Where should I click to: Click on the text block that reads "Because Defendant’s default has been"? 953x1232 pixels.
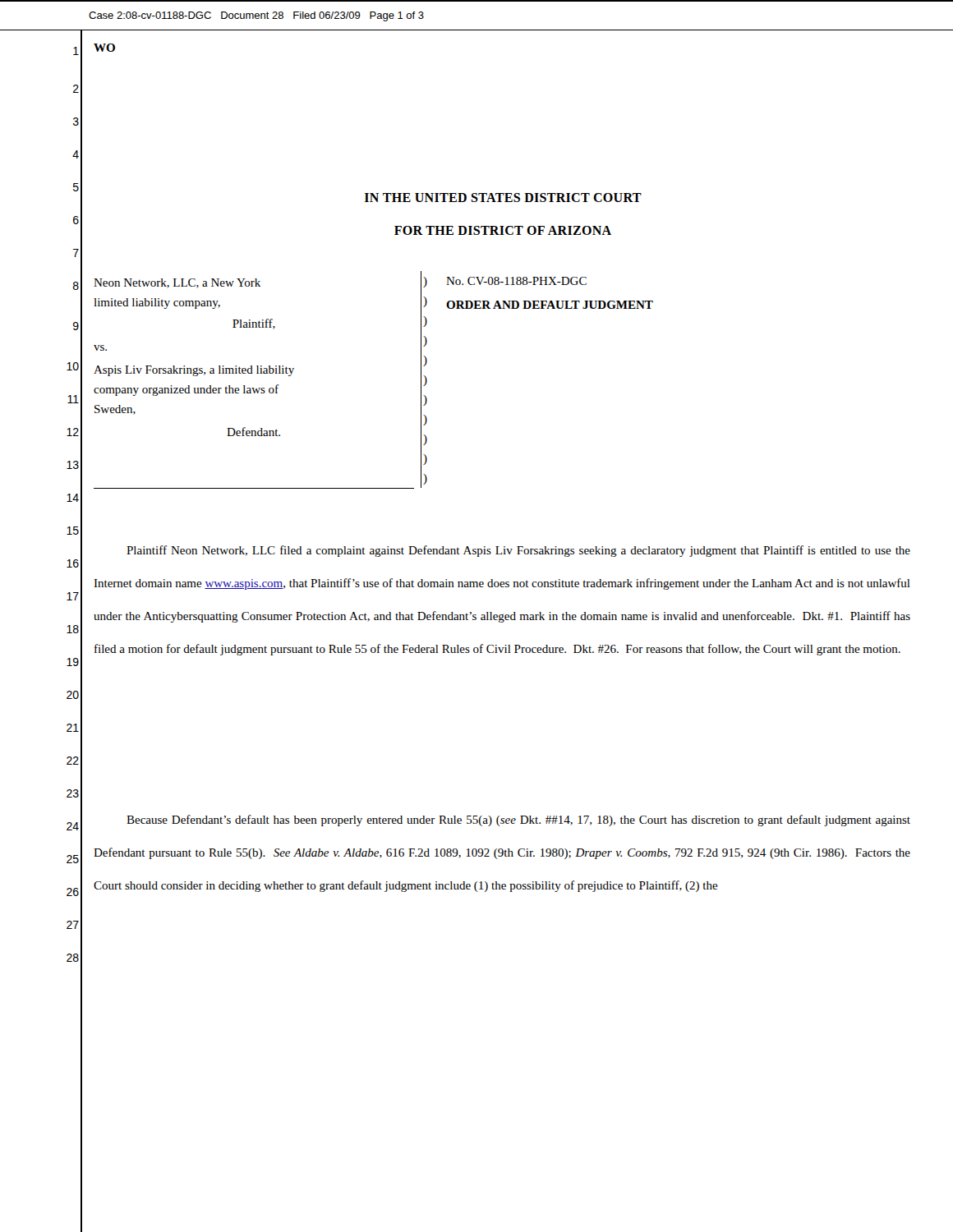(x=502, y=853)
